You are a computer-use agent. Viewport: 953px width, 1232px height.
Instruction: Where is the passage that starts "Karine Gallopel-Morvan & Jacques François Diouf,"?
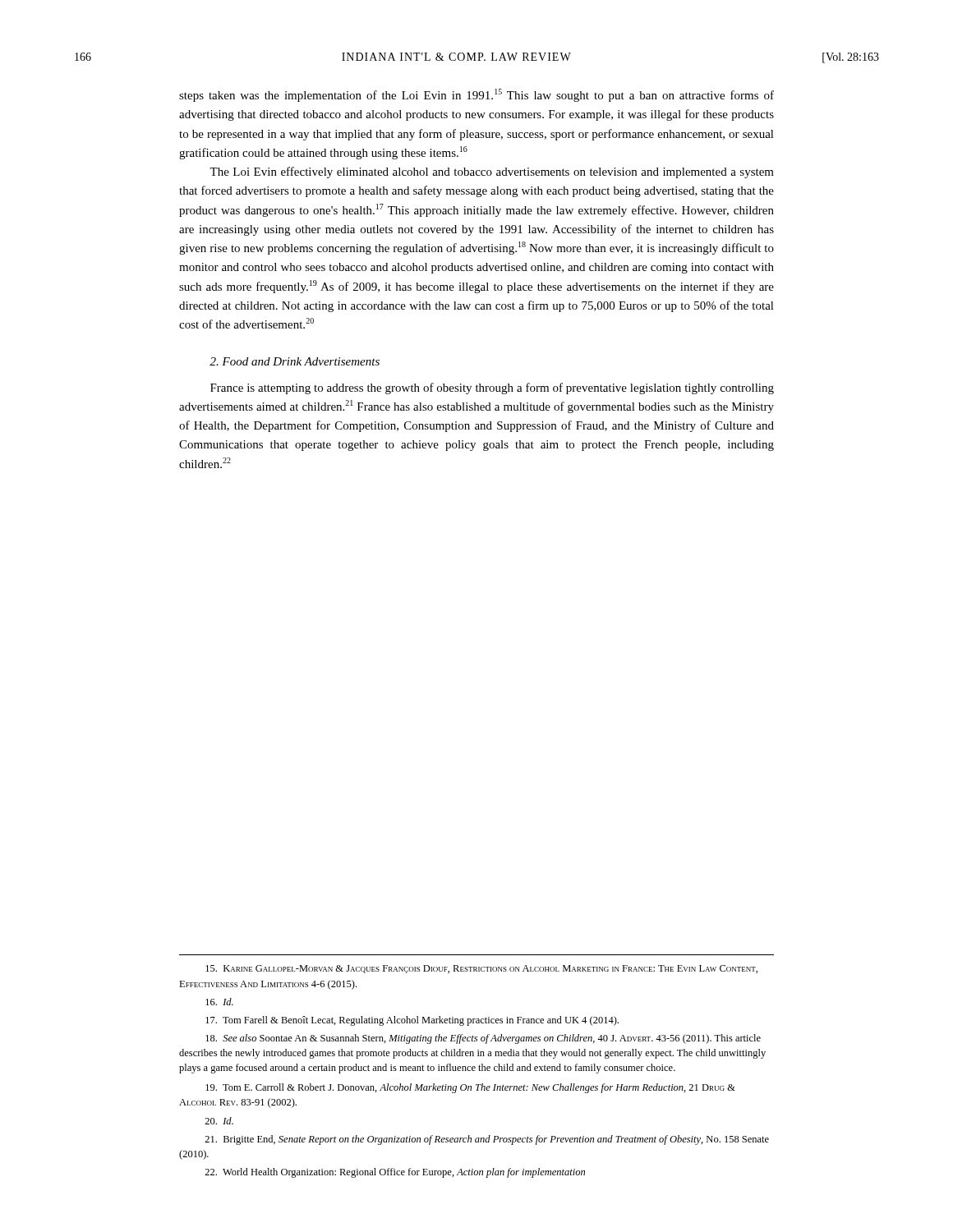(x=469, y=976)
